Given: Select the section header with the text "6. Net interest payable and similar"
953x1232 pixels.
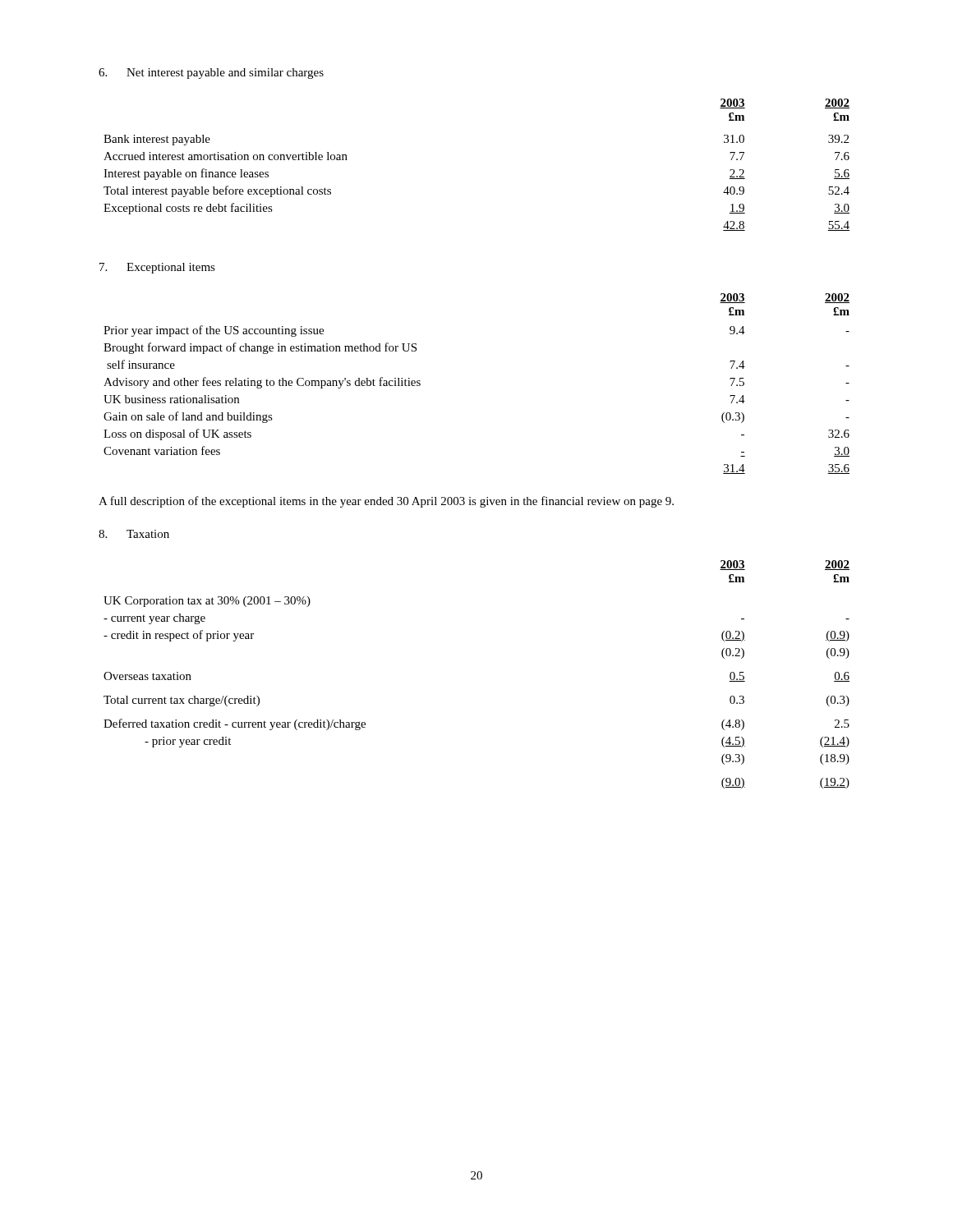Looking at the screenshot, I should point(211,73).
